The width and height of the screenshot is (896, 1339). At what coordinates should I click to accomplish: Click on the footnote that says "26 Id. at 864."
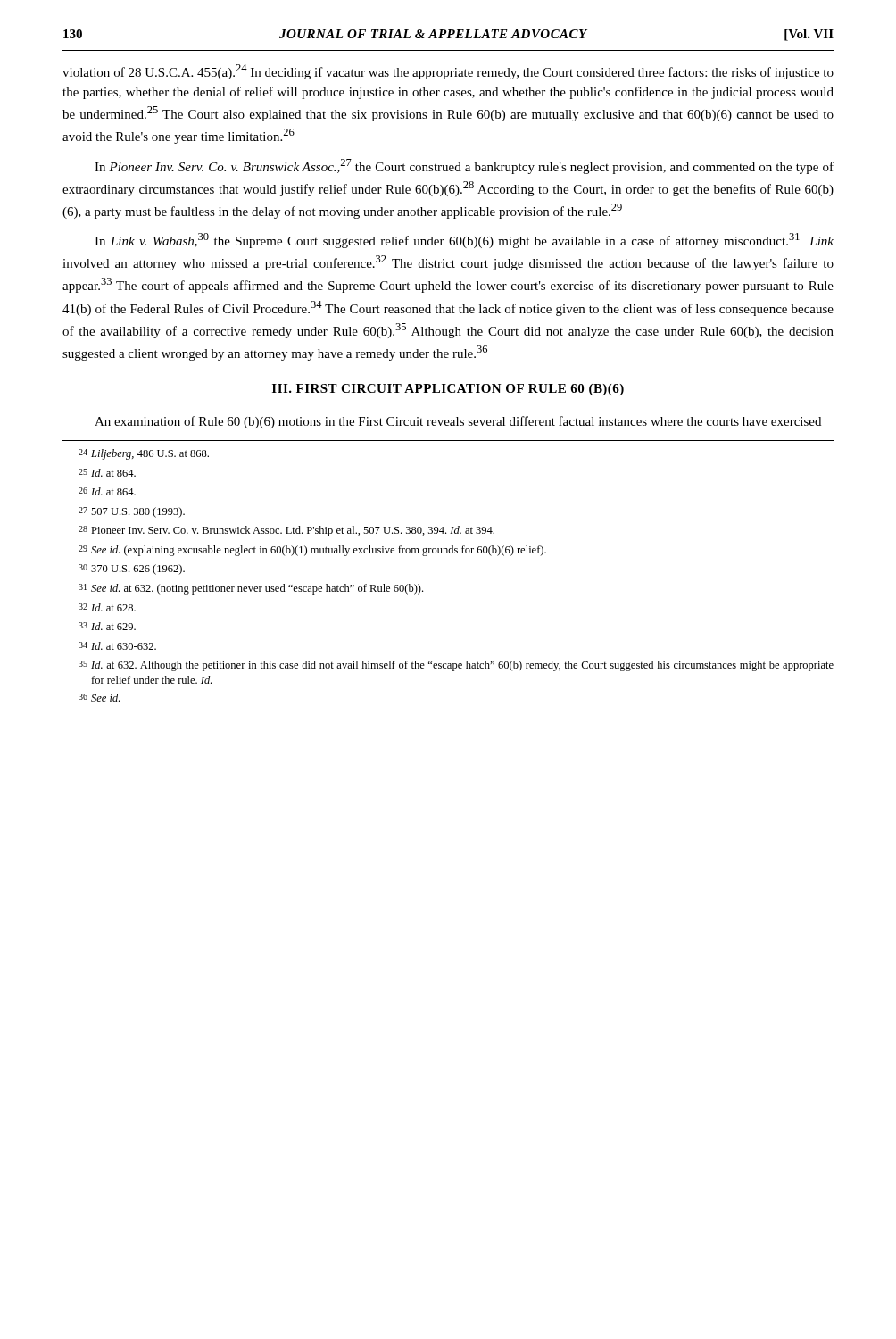pos(107,491)
